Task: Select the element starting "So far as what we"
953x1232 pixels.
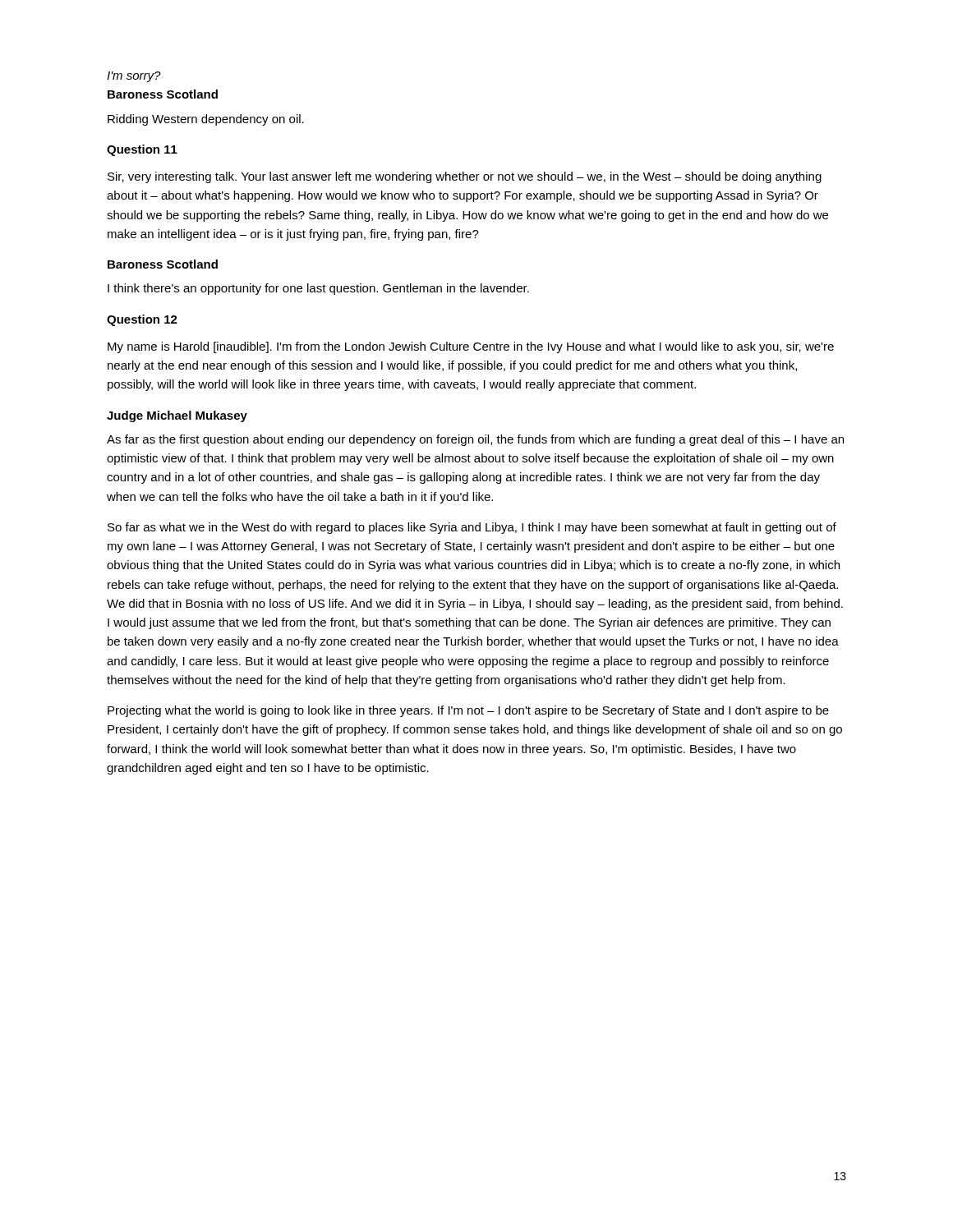Action: [476, 603]
